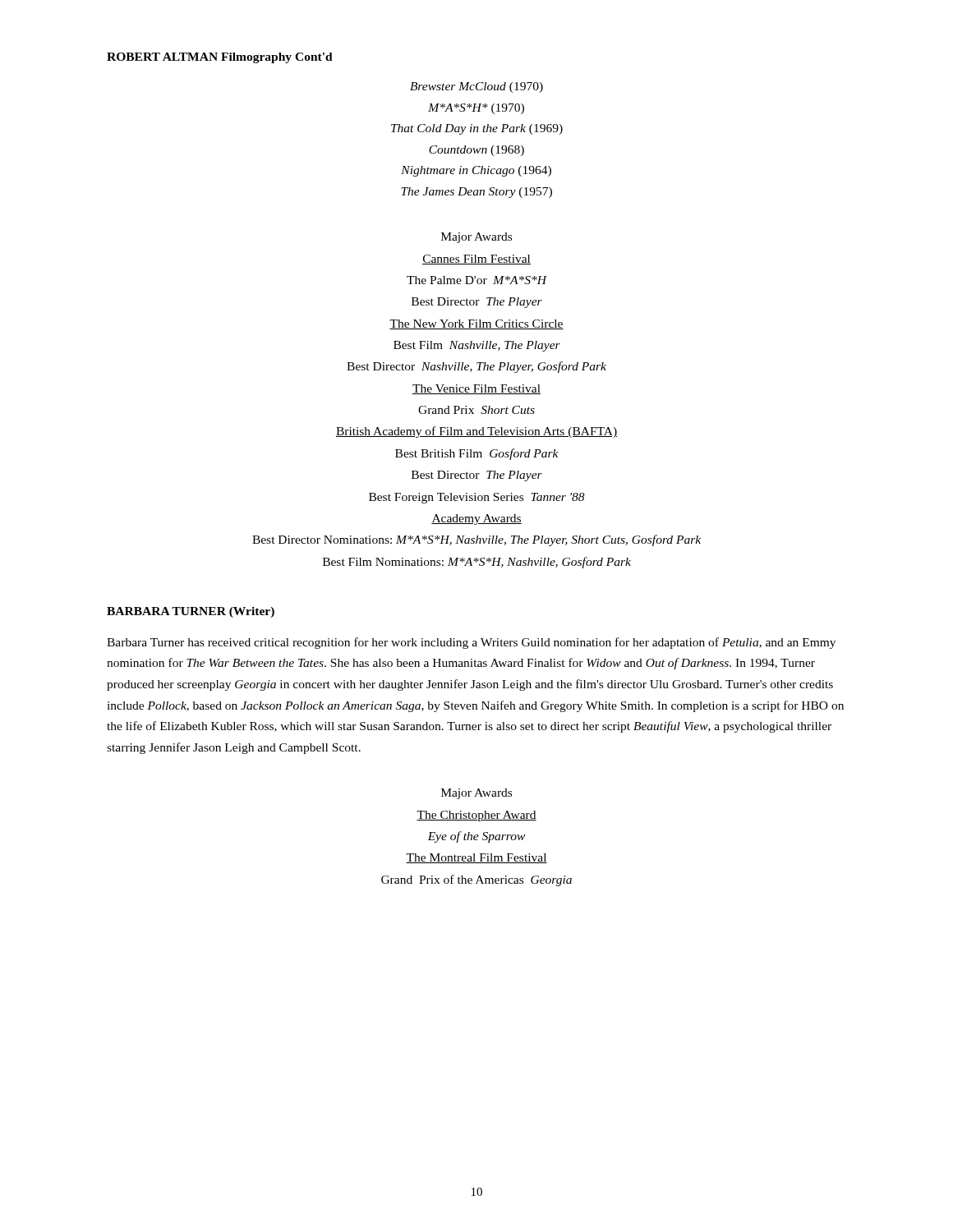Click the passage that begins "Brewster McCloud (1970) M*A*S*H* (1970) That Cold"
The image size is (953, 1232).
point(476,138)
